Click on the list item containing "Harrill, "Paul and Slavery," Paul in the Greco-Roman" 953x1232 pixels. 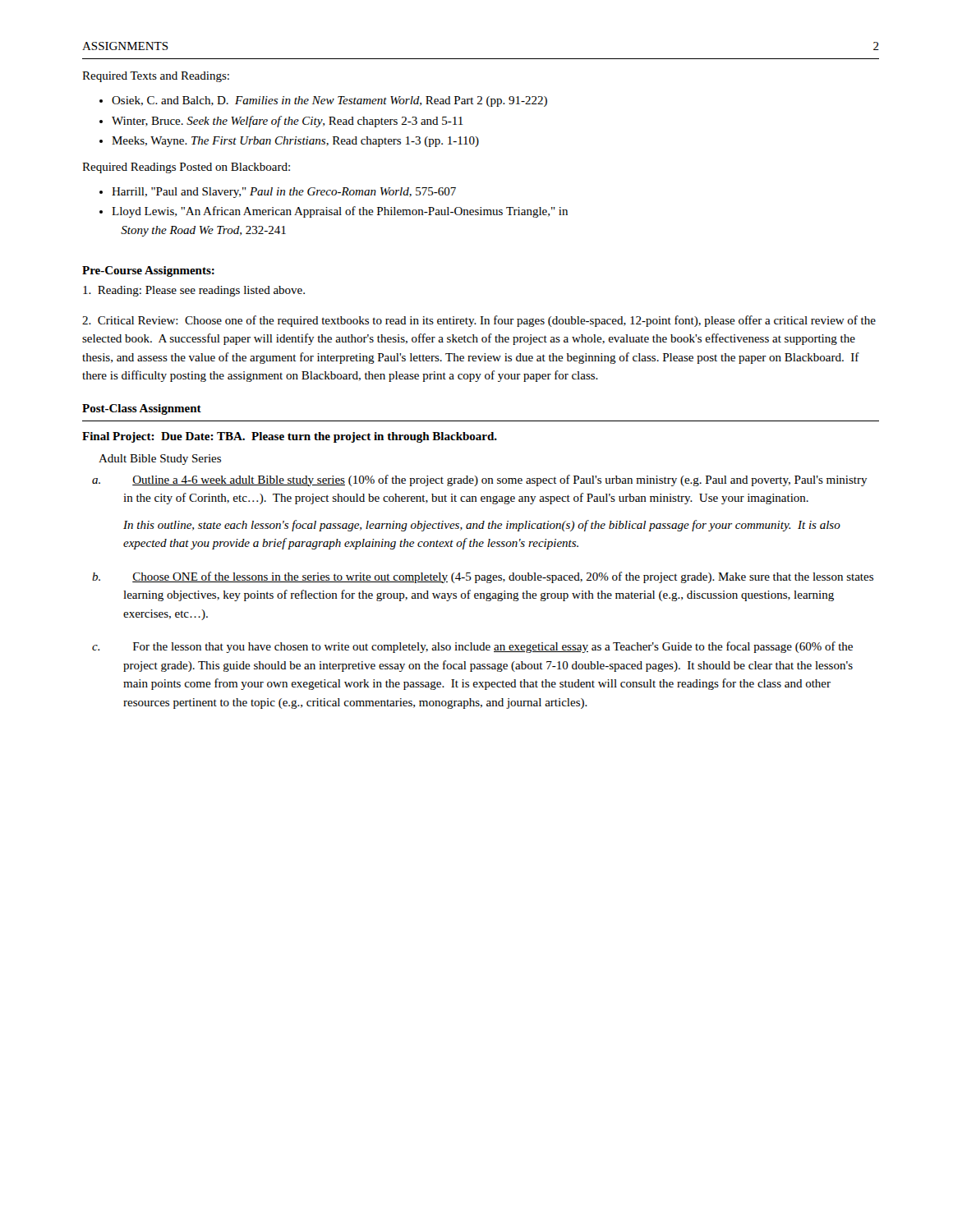coord(284,191)
